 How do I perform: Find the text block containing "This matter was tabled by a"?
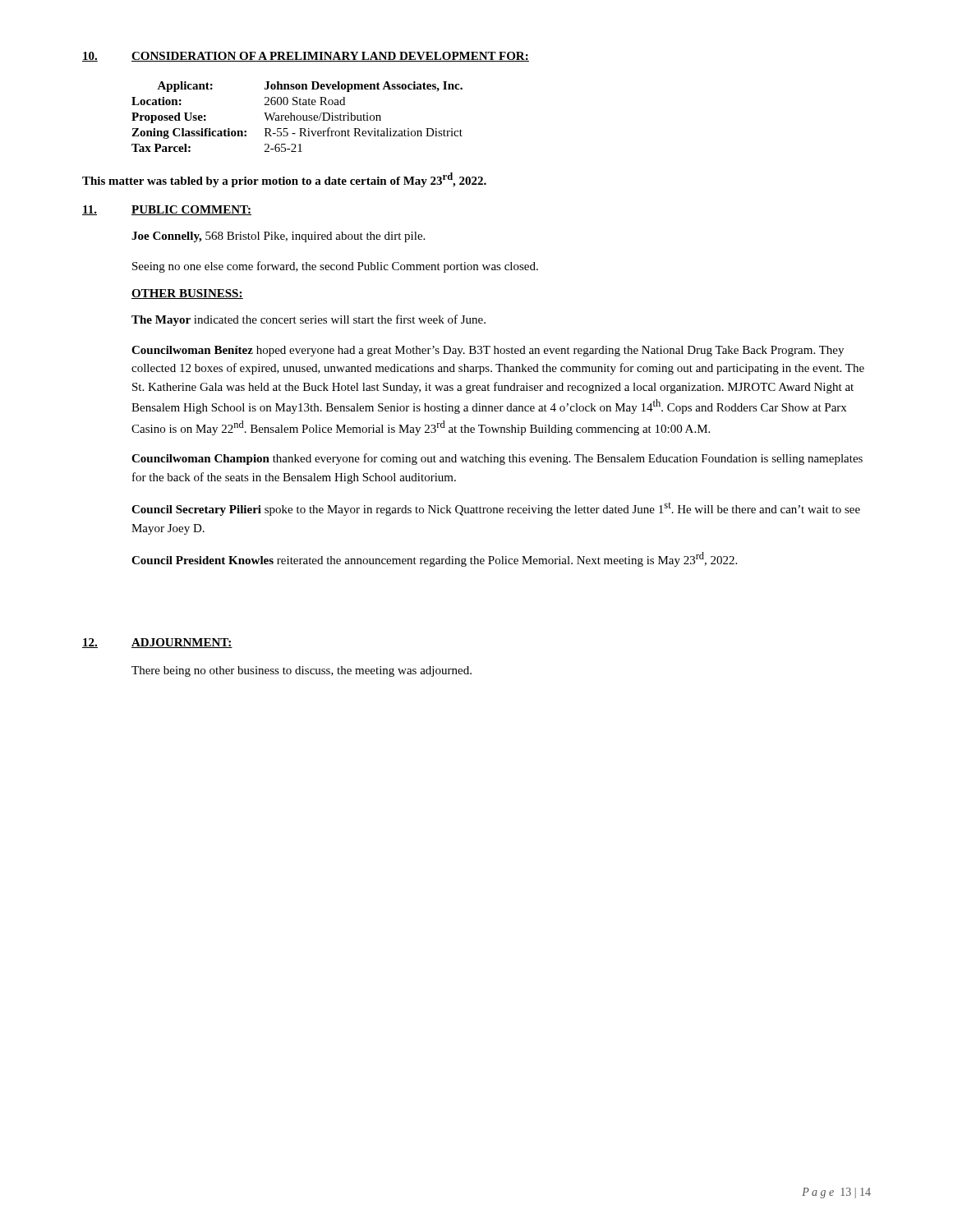pyautogui.click(x=284, y=179)
